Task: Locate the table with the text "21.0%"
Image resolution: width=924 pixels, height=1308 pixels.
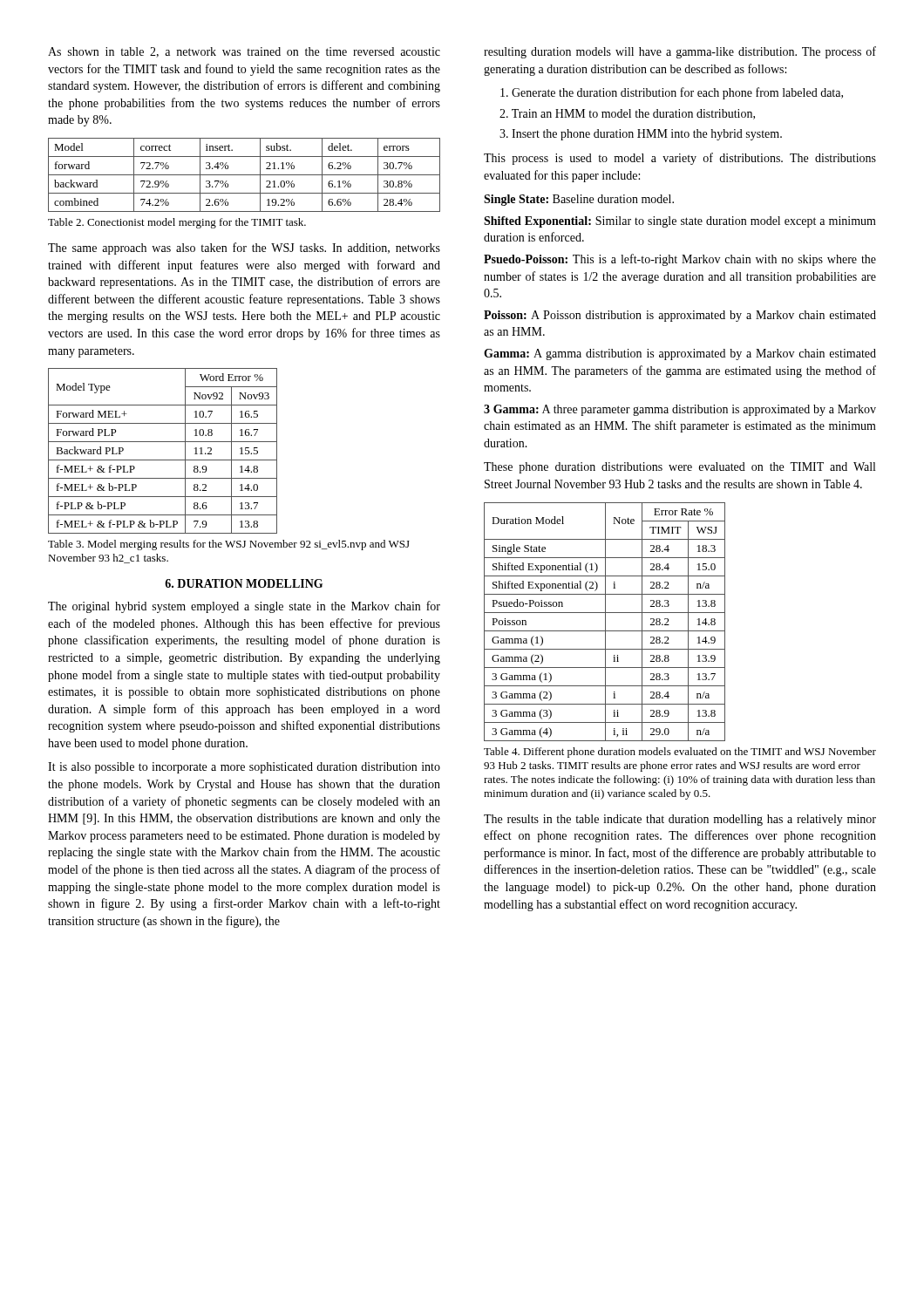Action: [x=244, y=175]
